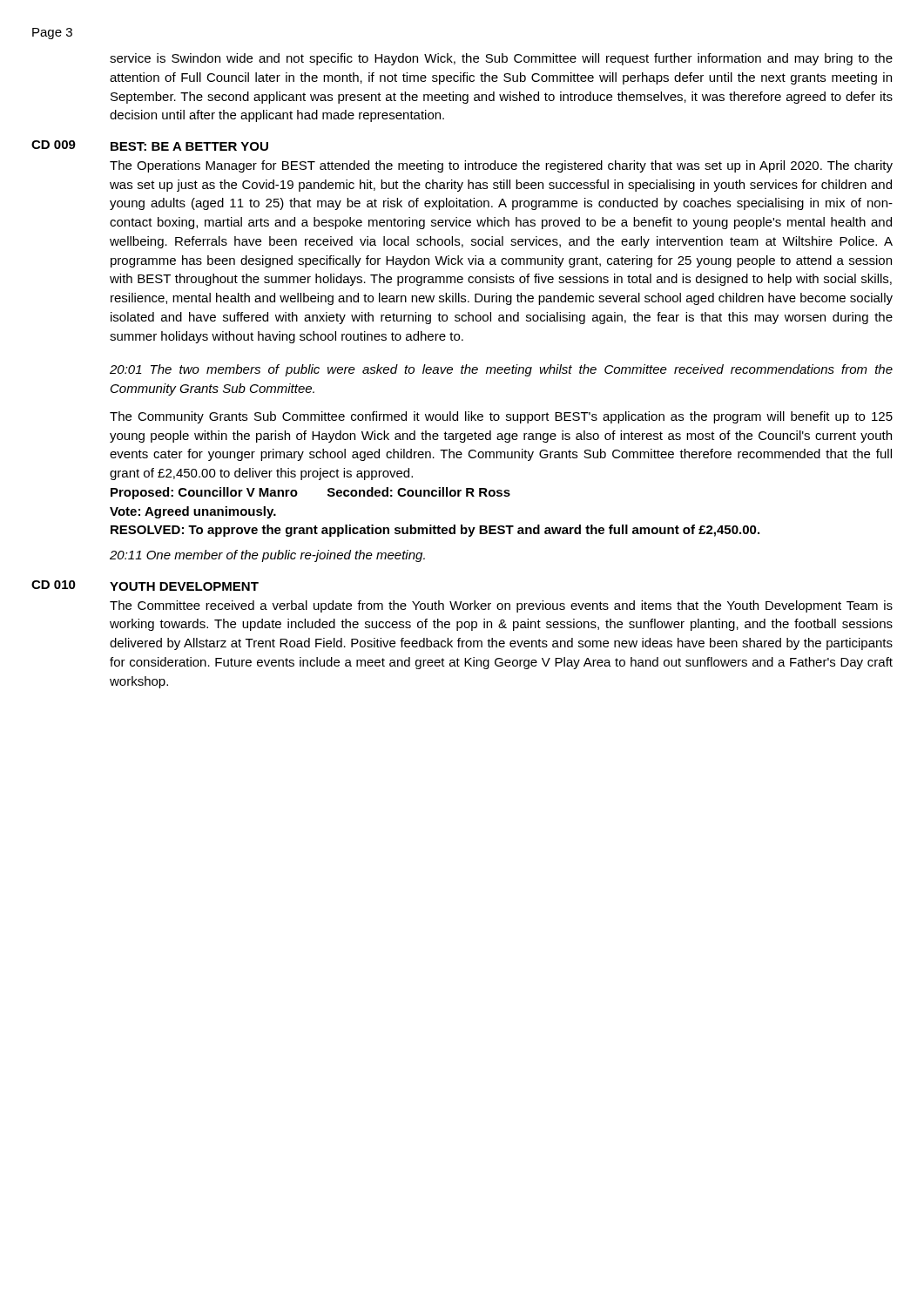924x1307 pixels.
Task: Click on the text block that reads "The Community Grants"
Action: (x=501, y=417)
